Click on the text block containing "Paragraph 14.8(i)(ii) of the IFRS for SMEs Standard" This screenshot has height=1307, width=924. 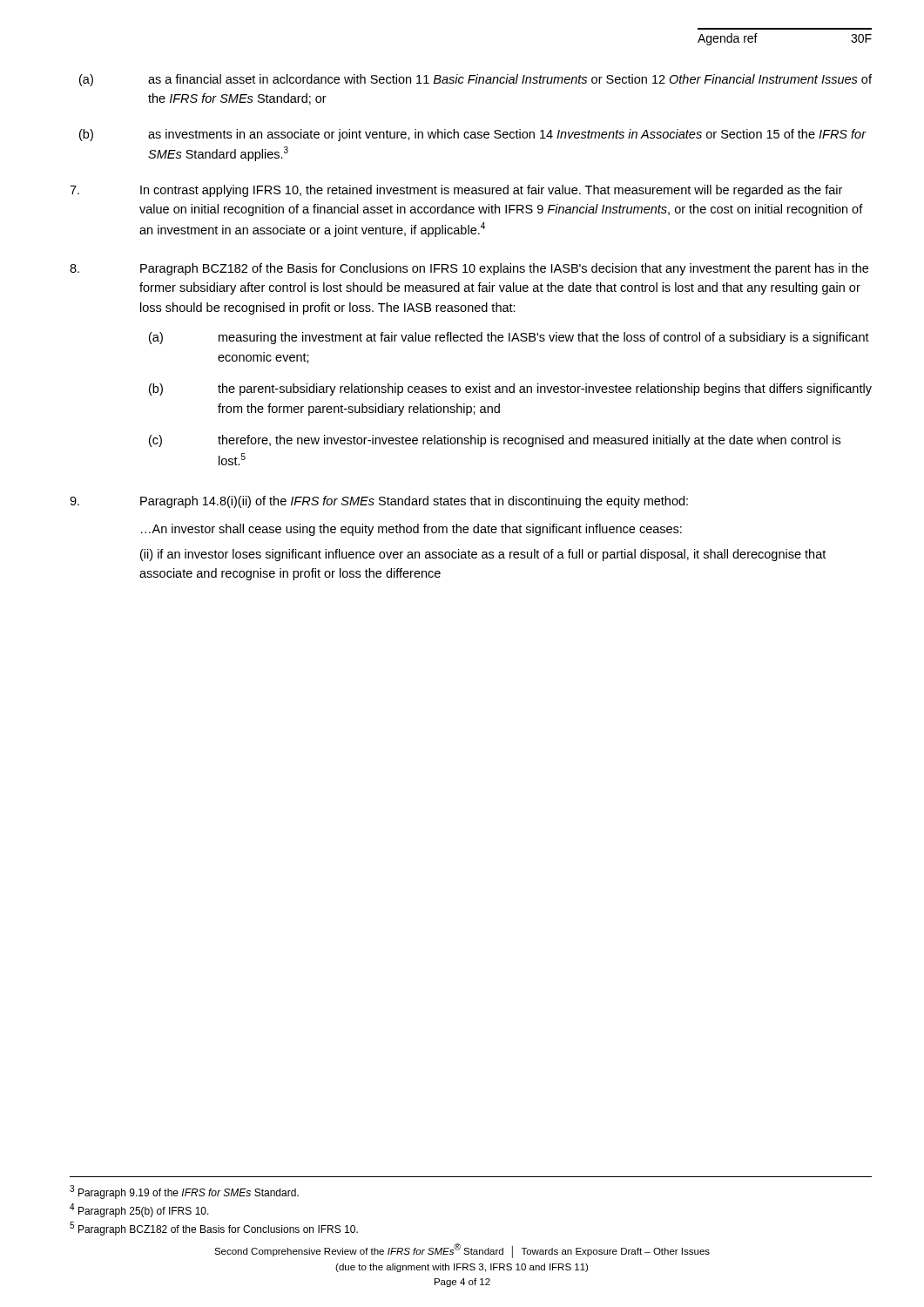471,501
